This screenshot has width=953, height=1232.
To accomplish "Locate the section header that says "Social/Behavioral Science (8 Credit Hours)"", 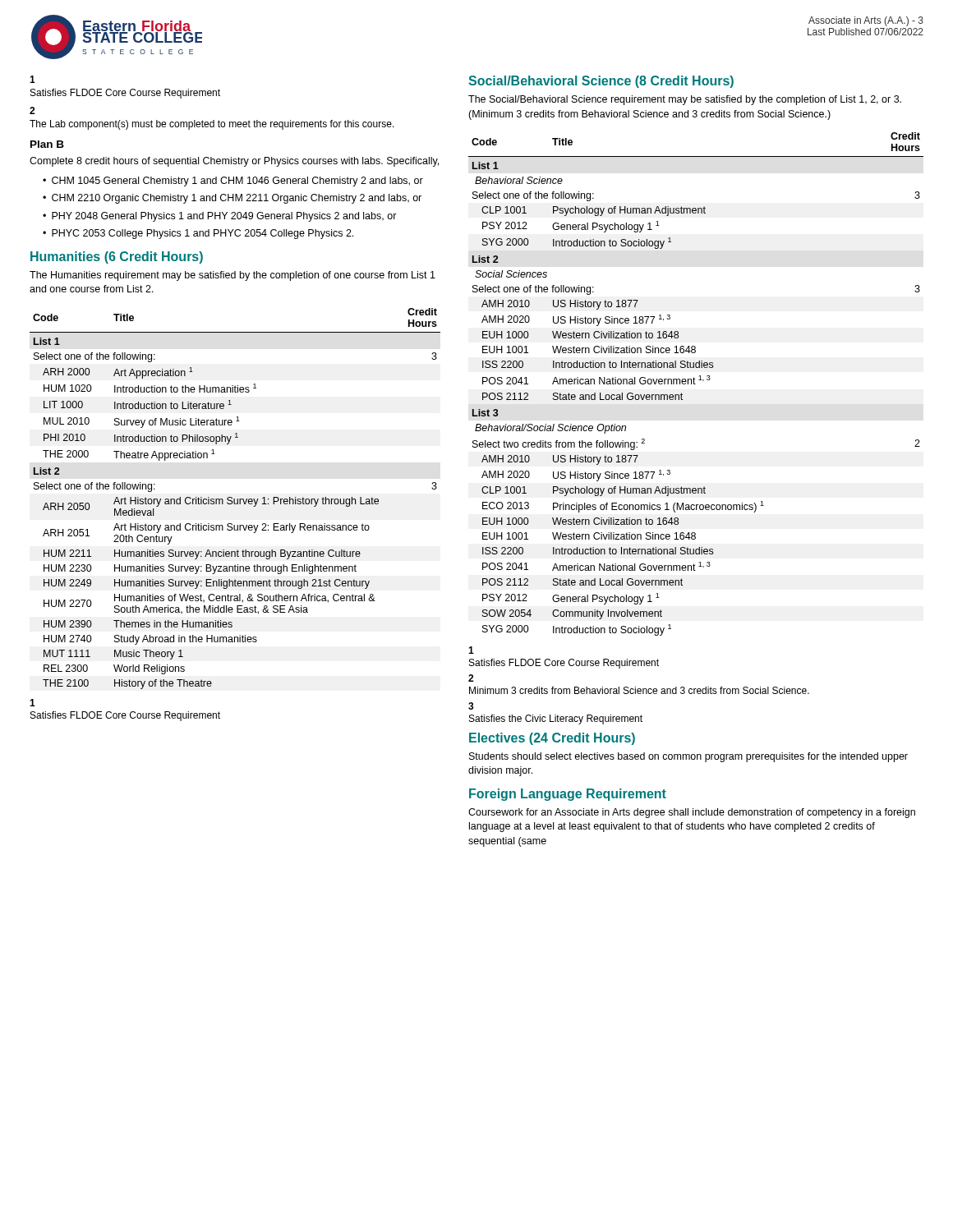I will [601, 81].
